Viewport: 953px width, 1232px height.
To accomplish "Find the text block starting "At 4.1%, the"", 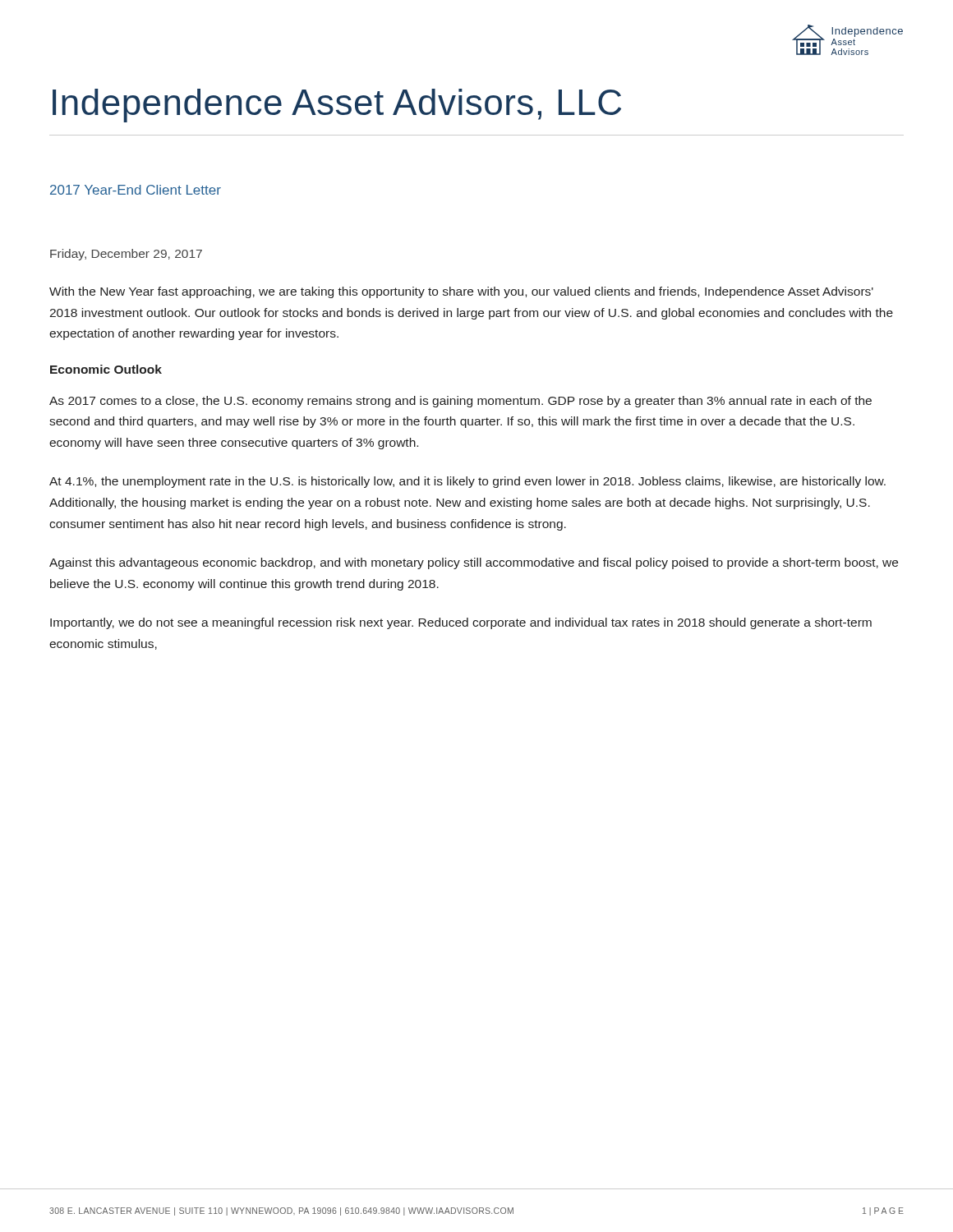I will coord(468,502).
